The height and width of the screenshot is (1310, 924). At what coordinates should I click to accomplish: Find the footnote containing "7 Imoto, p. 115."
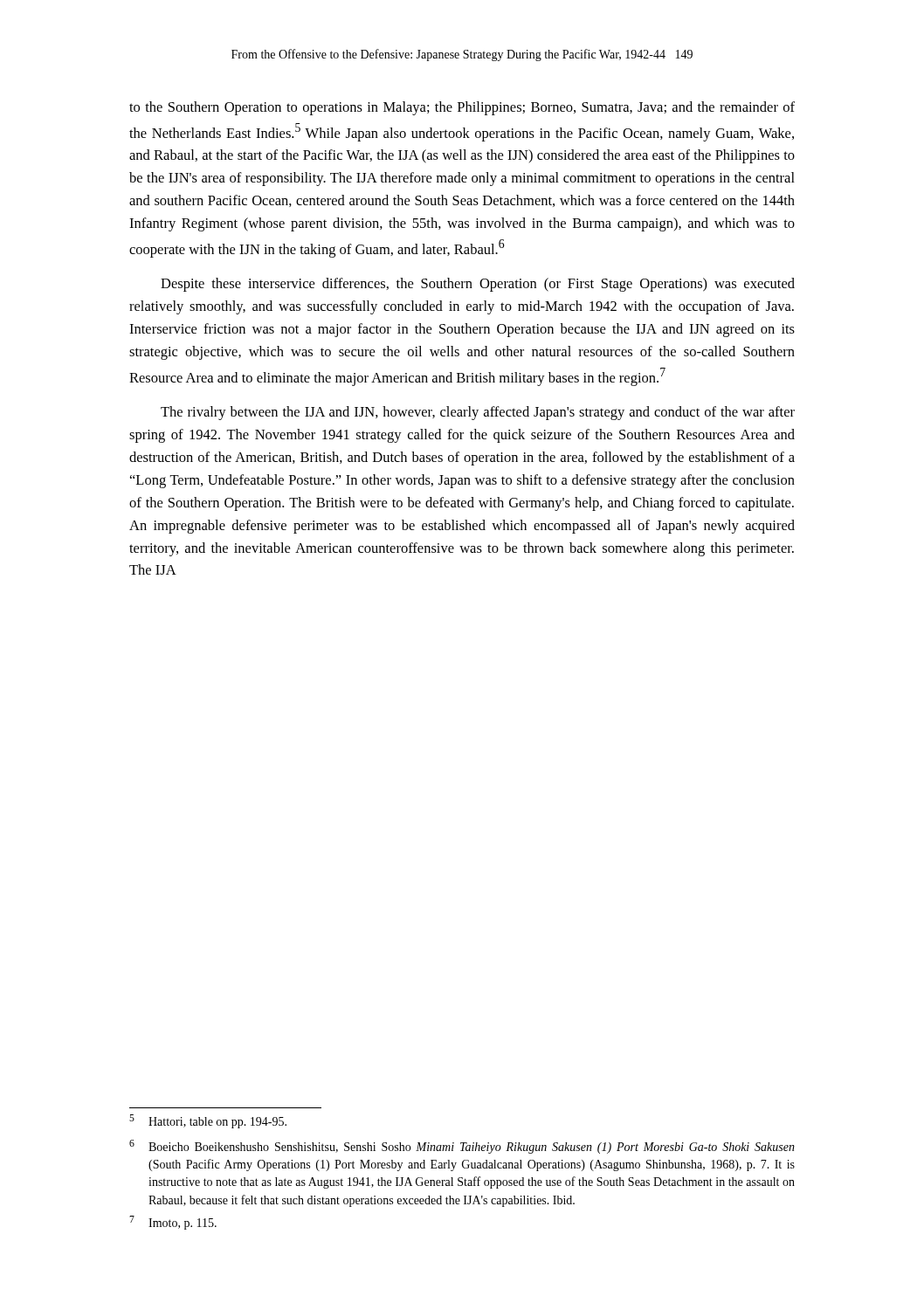click(x=173, y=1224)
